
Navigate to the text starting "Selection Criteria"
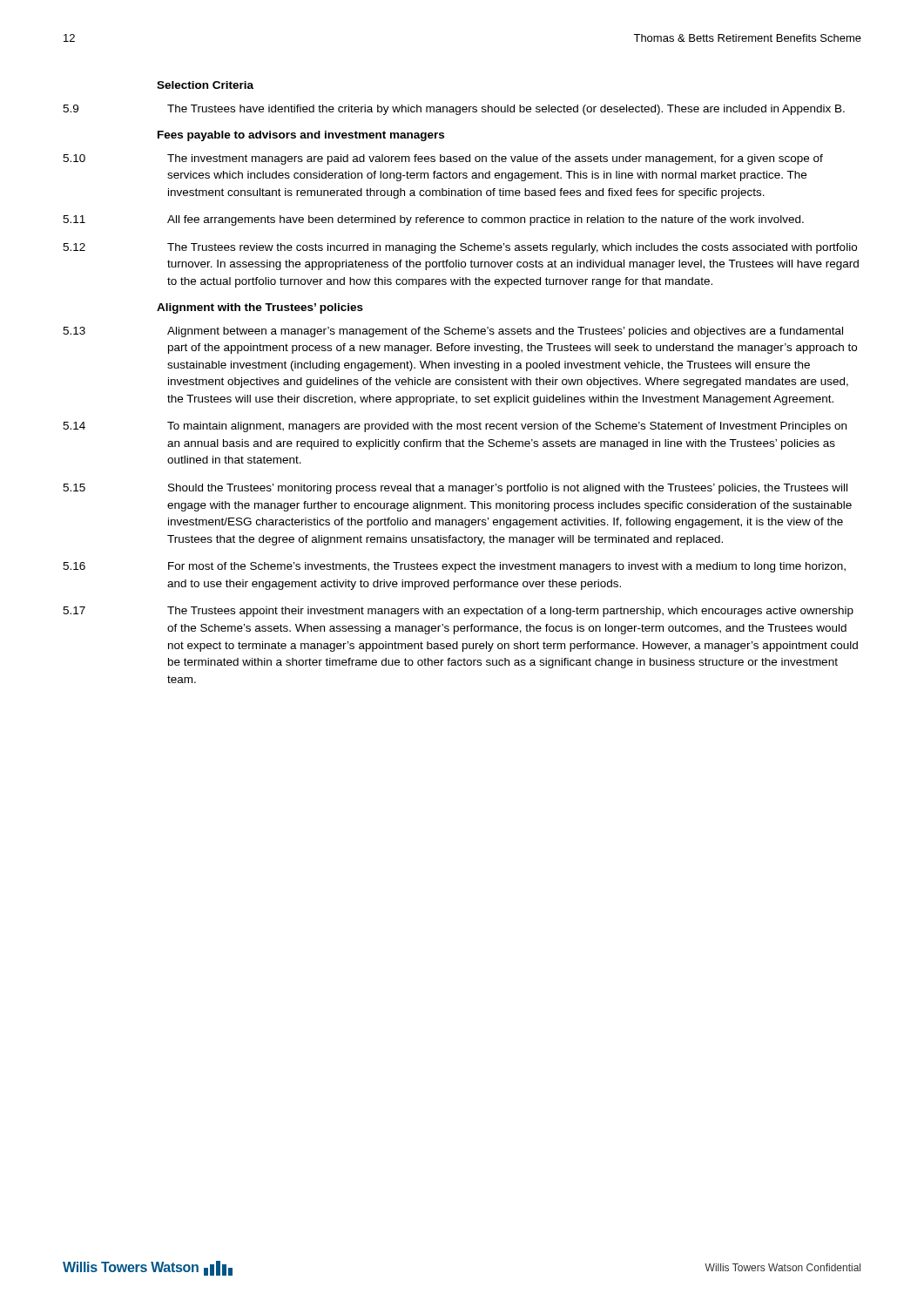[205, 85]
